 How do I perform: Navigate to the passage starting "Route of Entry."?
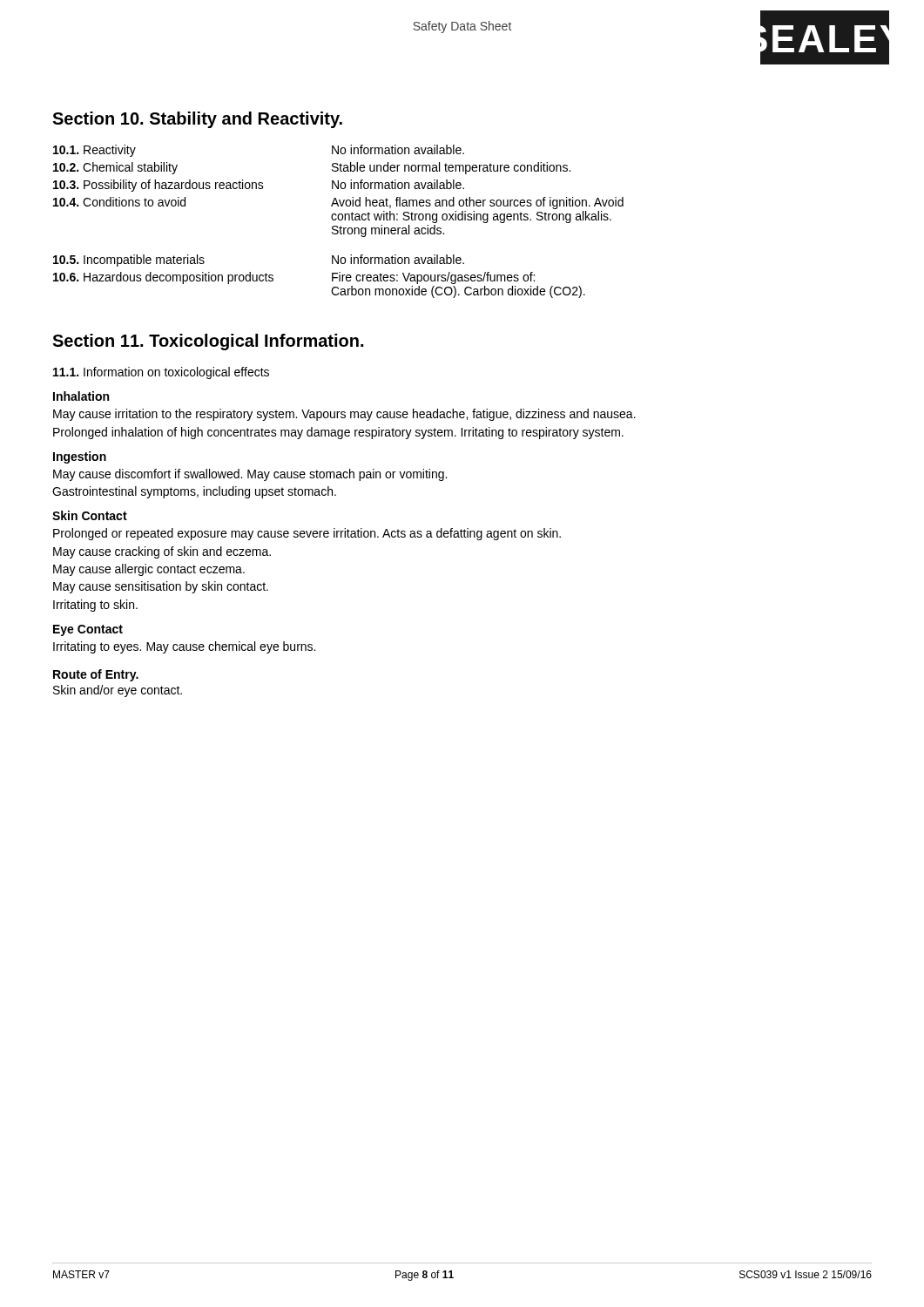(95, 675)
